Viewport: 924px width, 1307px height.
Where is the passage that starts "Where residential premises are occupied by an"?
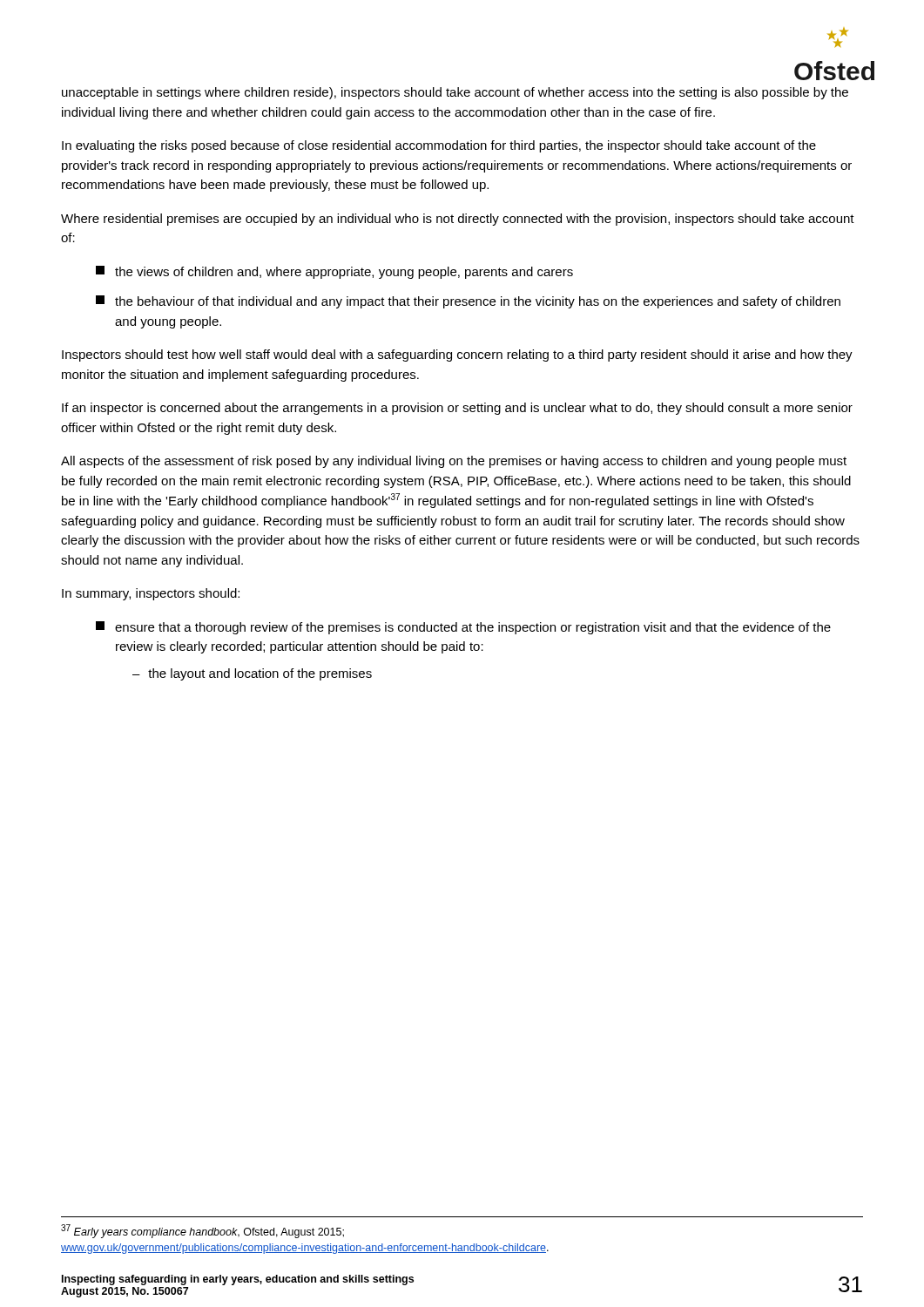pos(462,228)
